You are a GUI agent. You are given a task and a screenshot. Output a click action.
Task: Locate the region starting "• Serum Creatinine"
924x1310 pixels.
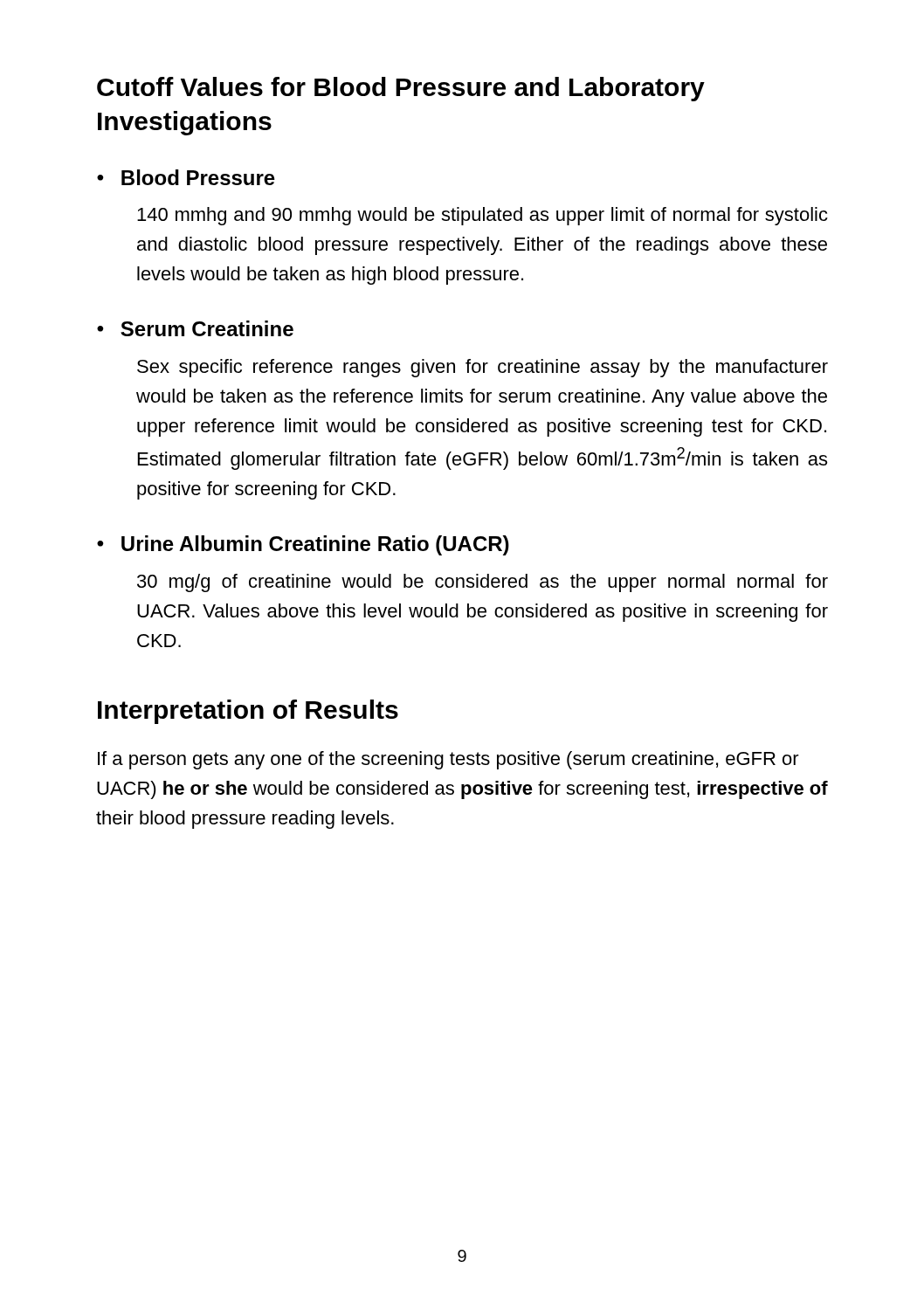462,410
